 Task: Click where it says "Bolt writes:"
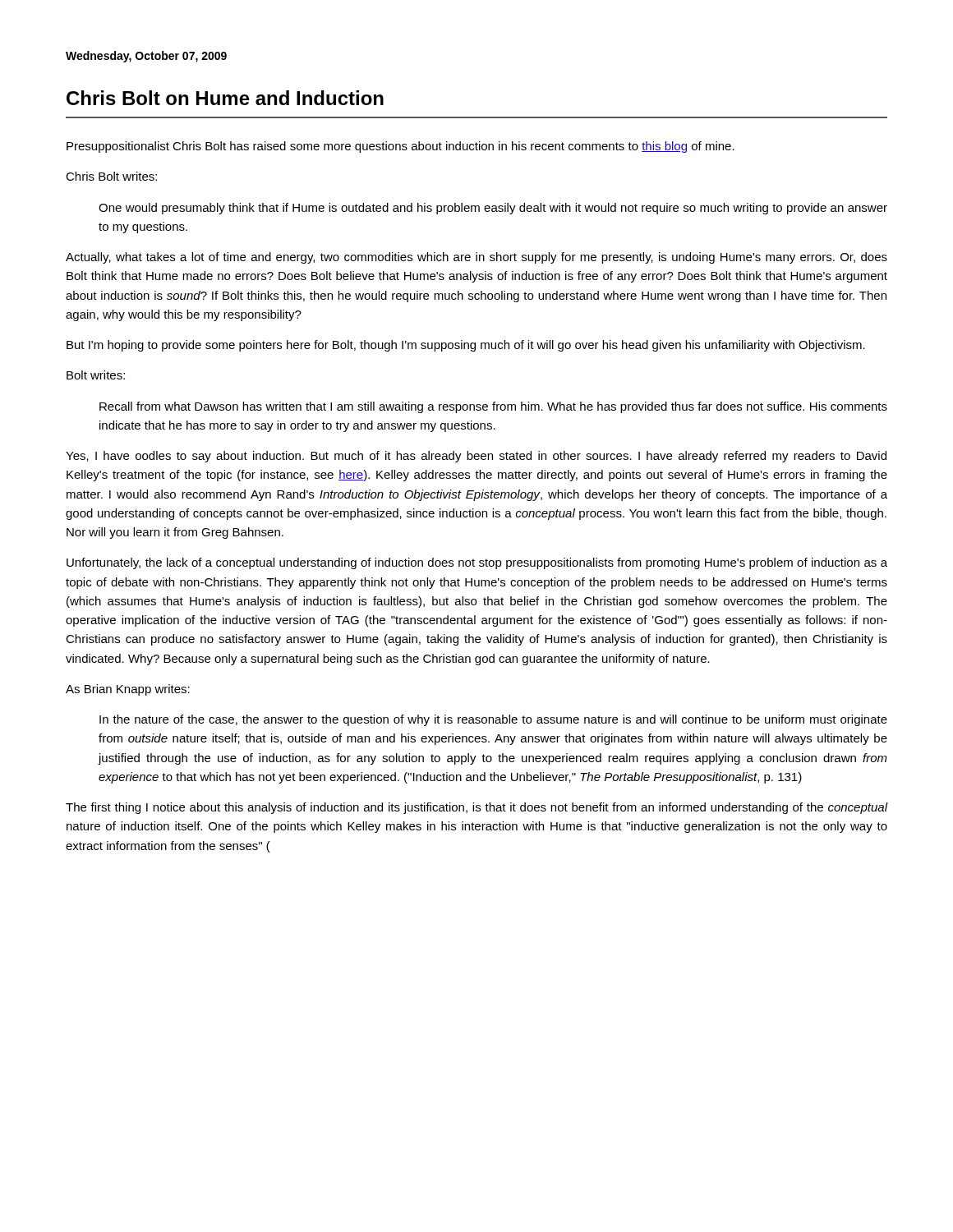tap(96, 375)
